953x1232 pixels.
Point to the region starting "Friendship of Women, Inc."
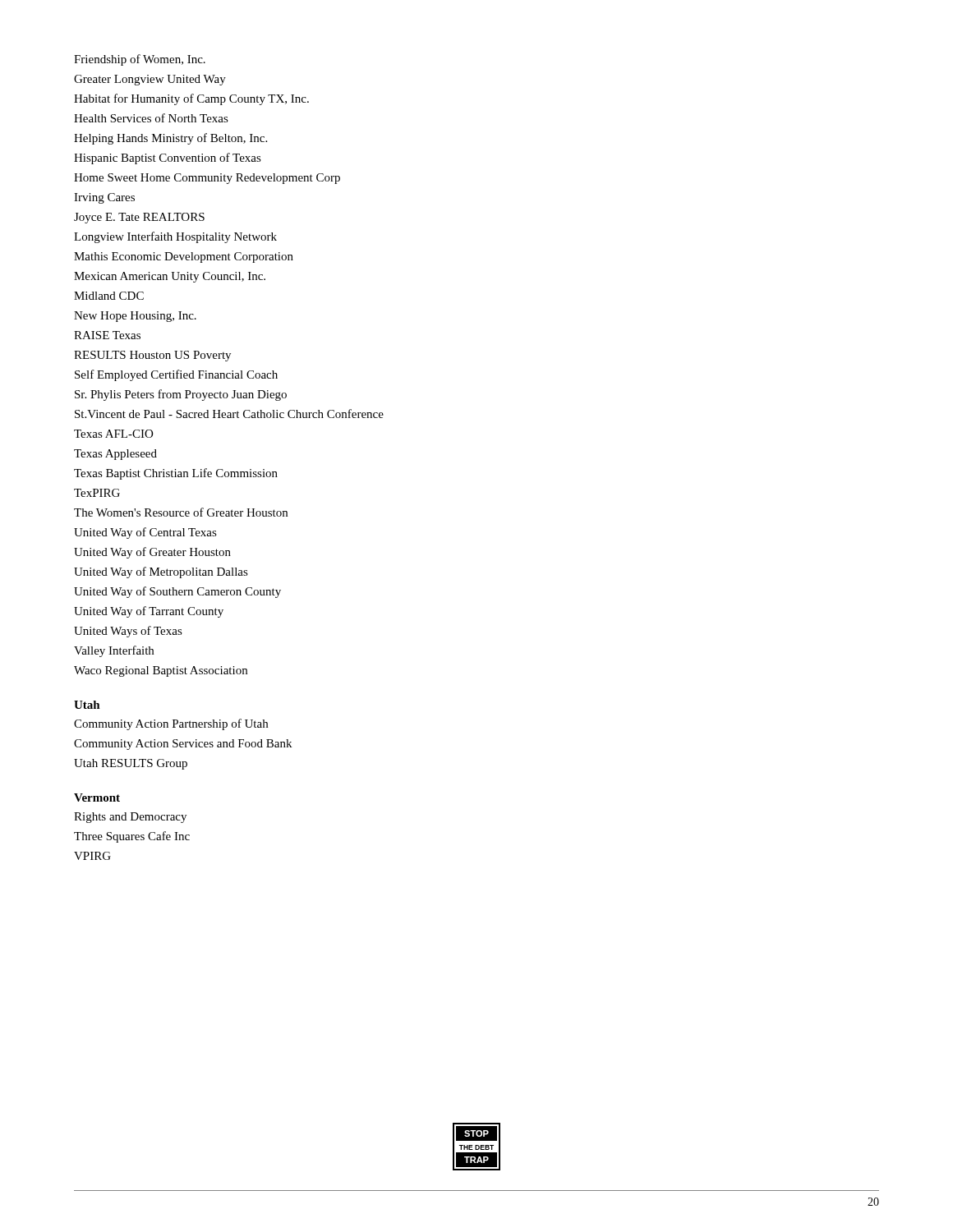tap(140, 59)
